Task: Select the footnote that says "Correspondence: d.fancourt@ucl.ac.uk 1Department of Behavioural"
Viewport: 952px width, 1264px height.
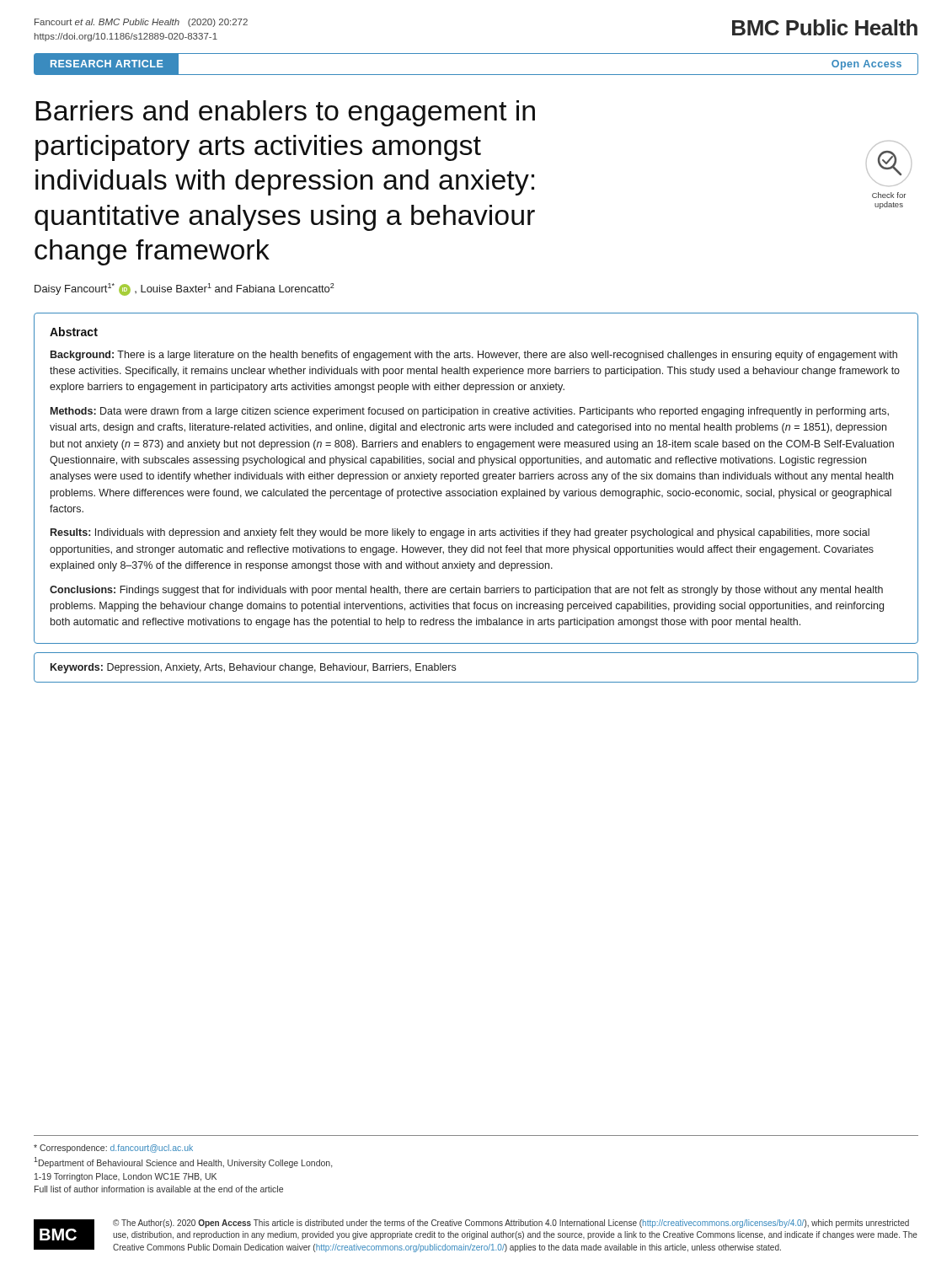Action: pyautogui.click(x=183, y=1168)
